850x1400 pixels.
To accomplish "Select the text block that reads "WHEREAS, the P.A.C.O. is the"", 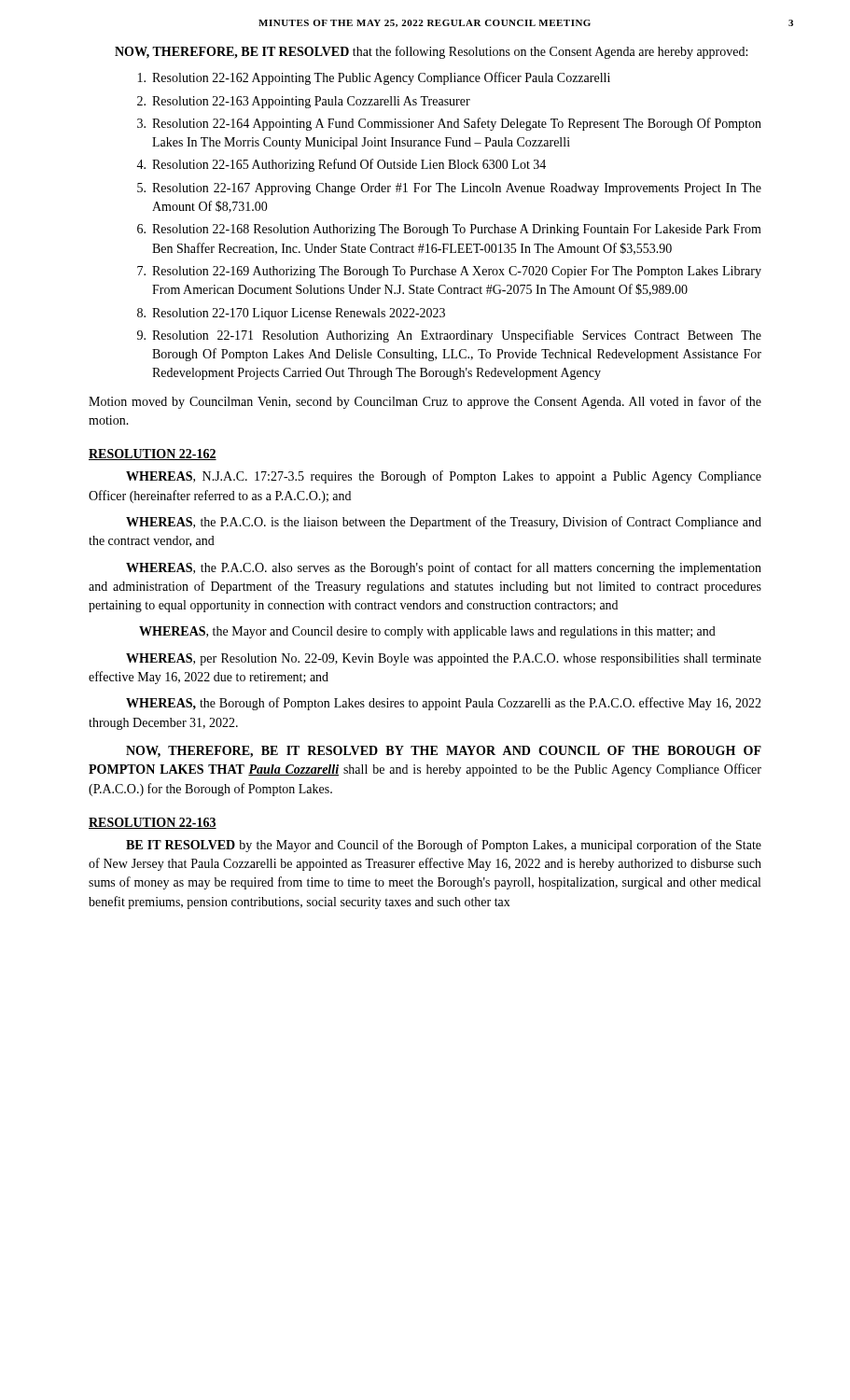I will pos(425,532).
